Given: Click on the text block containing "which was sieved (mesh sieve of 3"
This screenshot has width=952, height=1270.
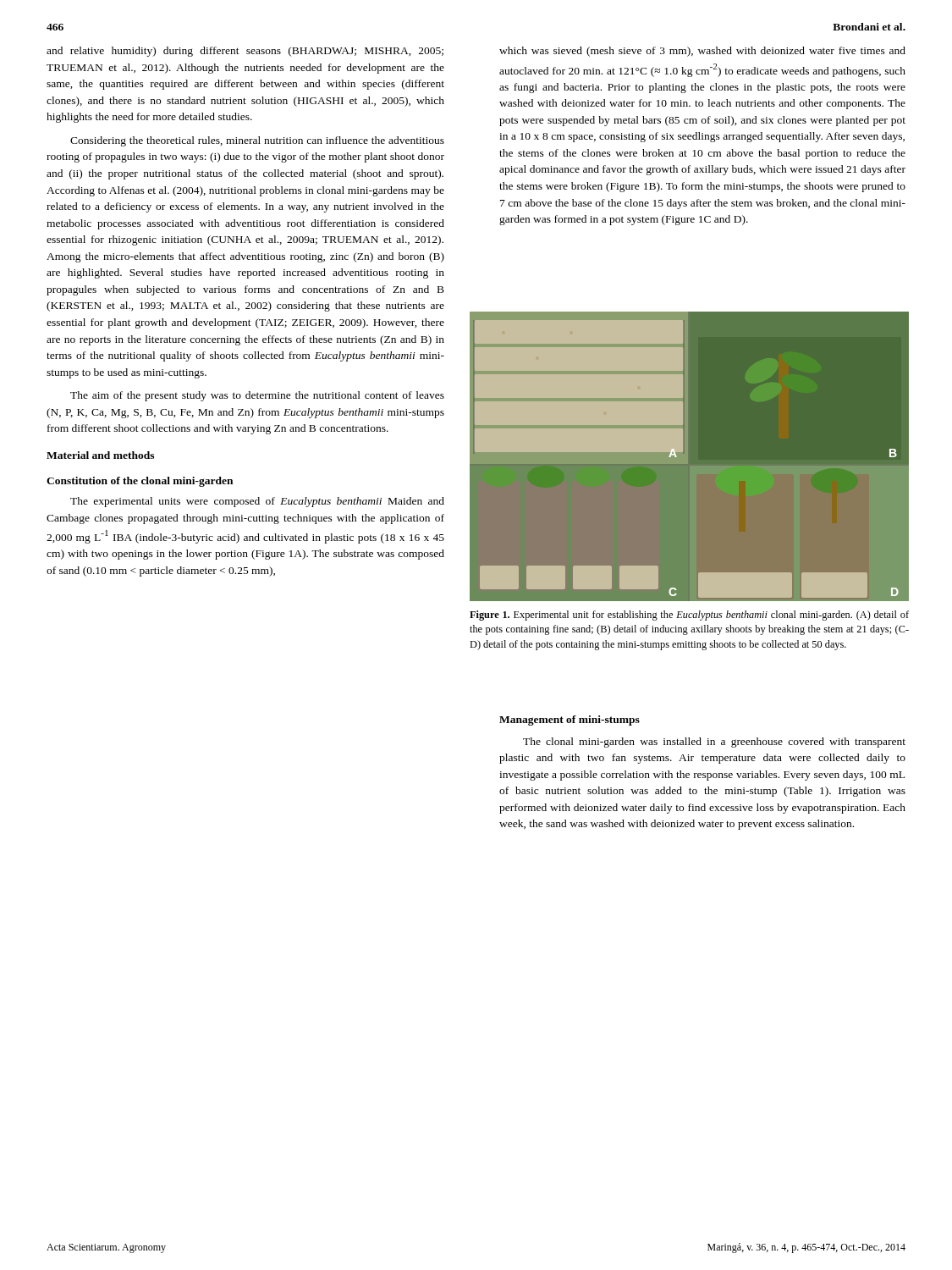Looking at the screenshot, I should (x=702, y=135).
